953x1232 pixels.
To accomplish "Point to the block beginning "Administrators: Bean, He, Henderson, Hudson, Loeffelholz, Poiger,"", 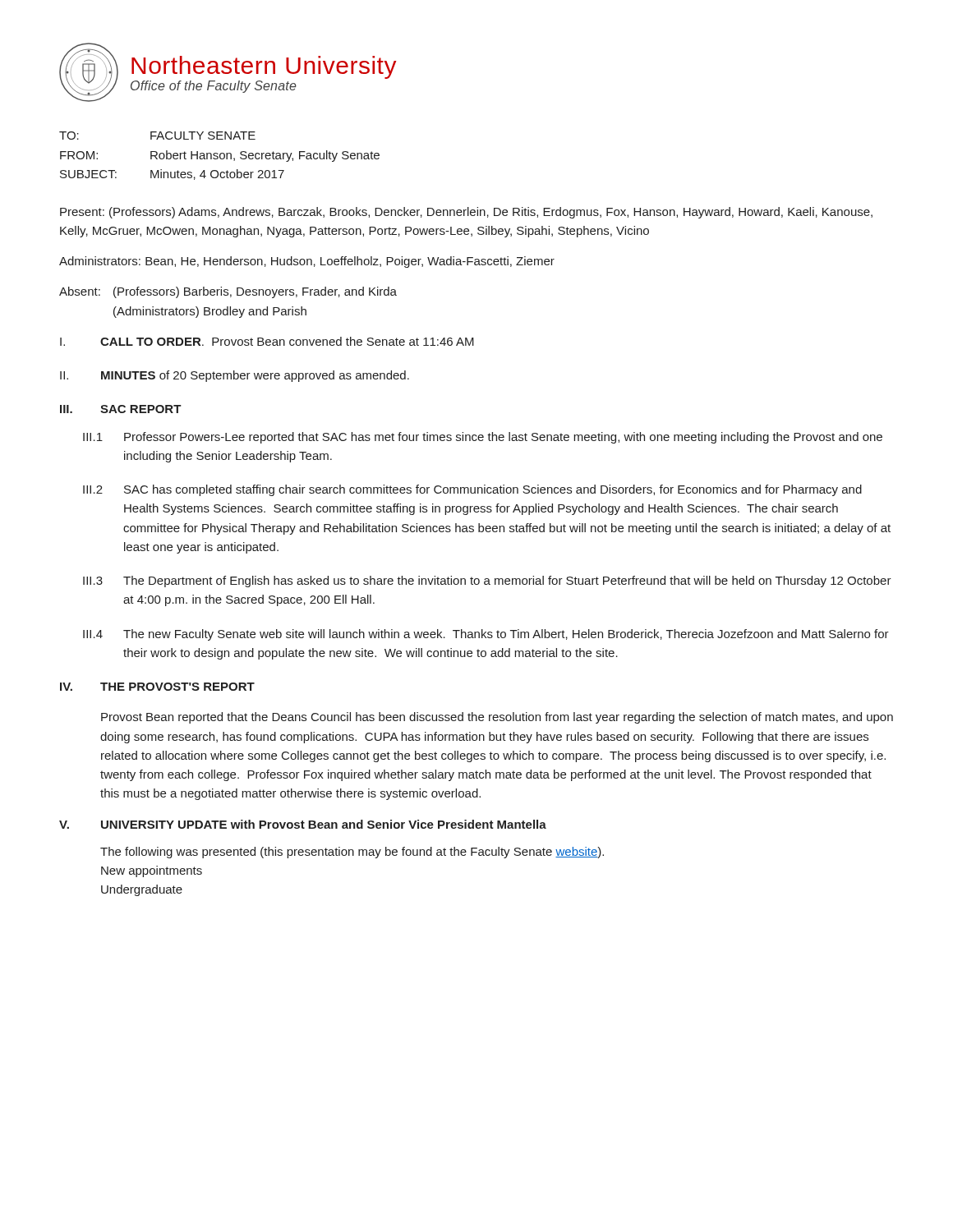I will click(307, 261).
